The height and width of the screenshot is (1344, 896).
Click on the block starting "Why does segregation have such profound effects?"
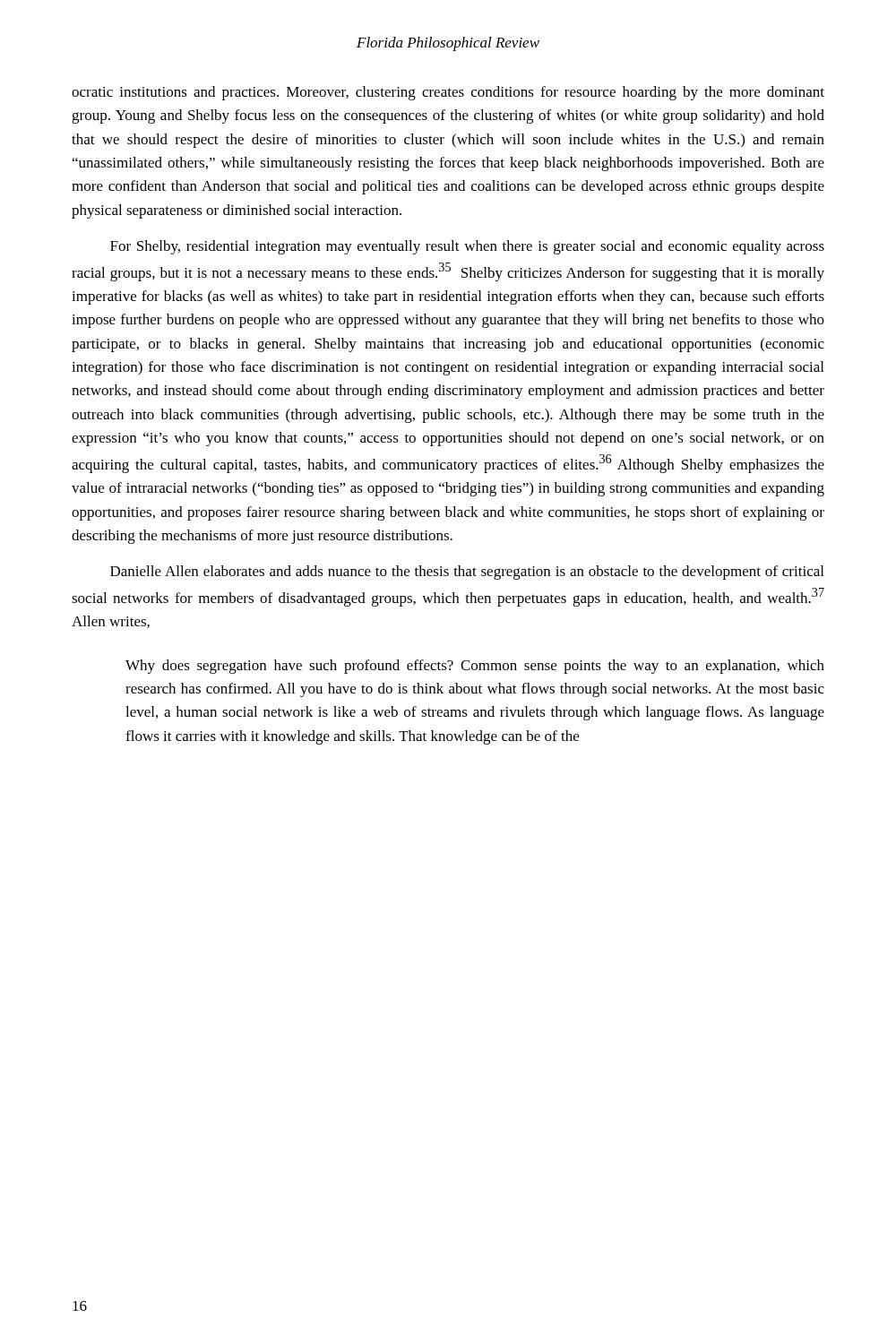coord(475,701)
